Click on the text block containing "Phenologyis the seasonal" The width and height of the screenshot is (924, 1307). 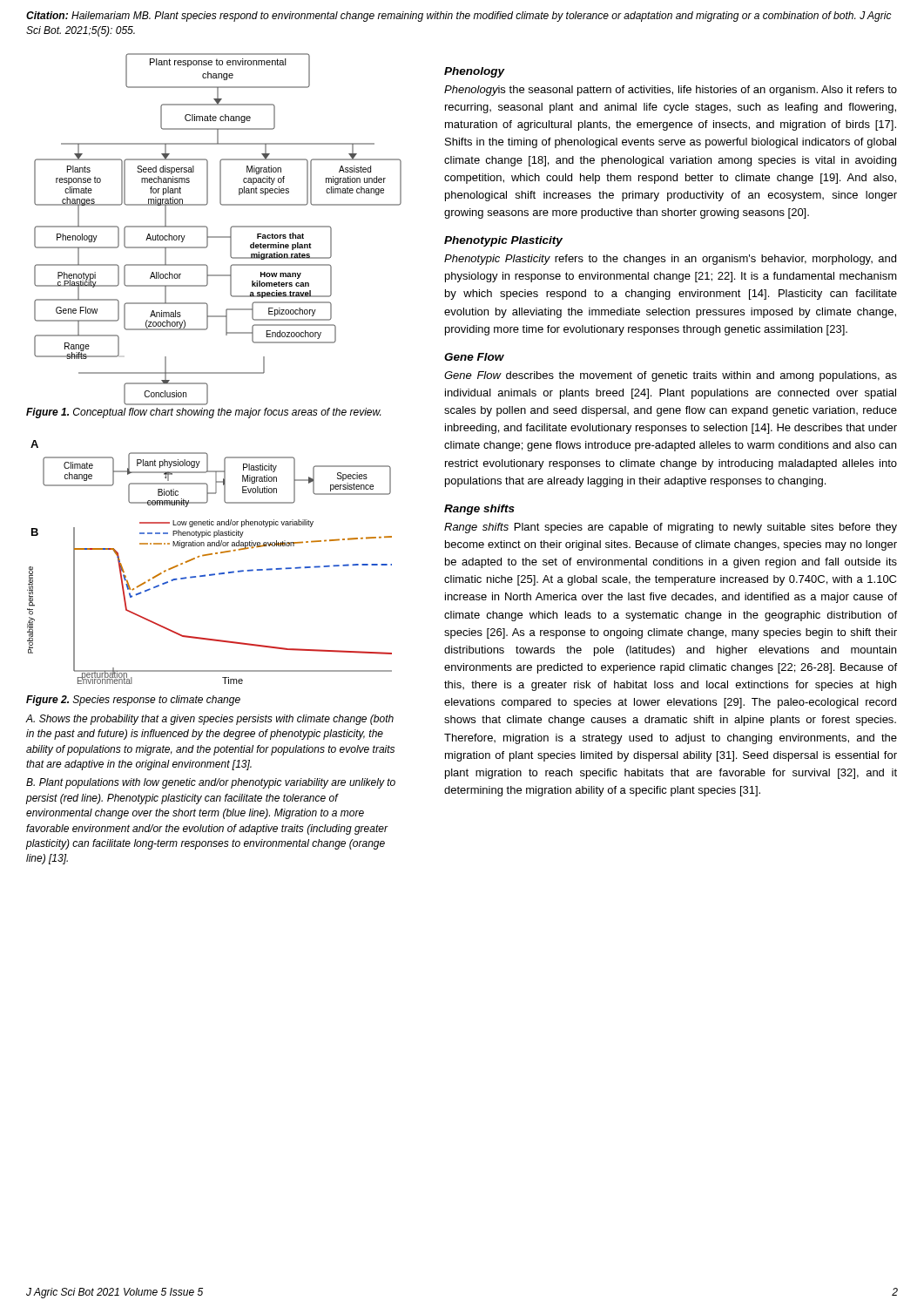[671, 151]
